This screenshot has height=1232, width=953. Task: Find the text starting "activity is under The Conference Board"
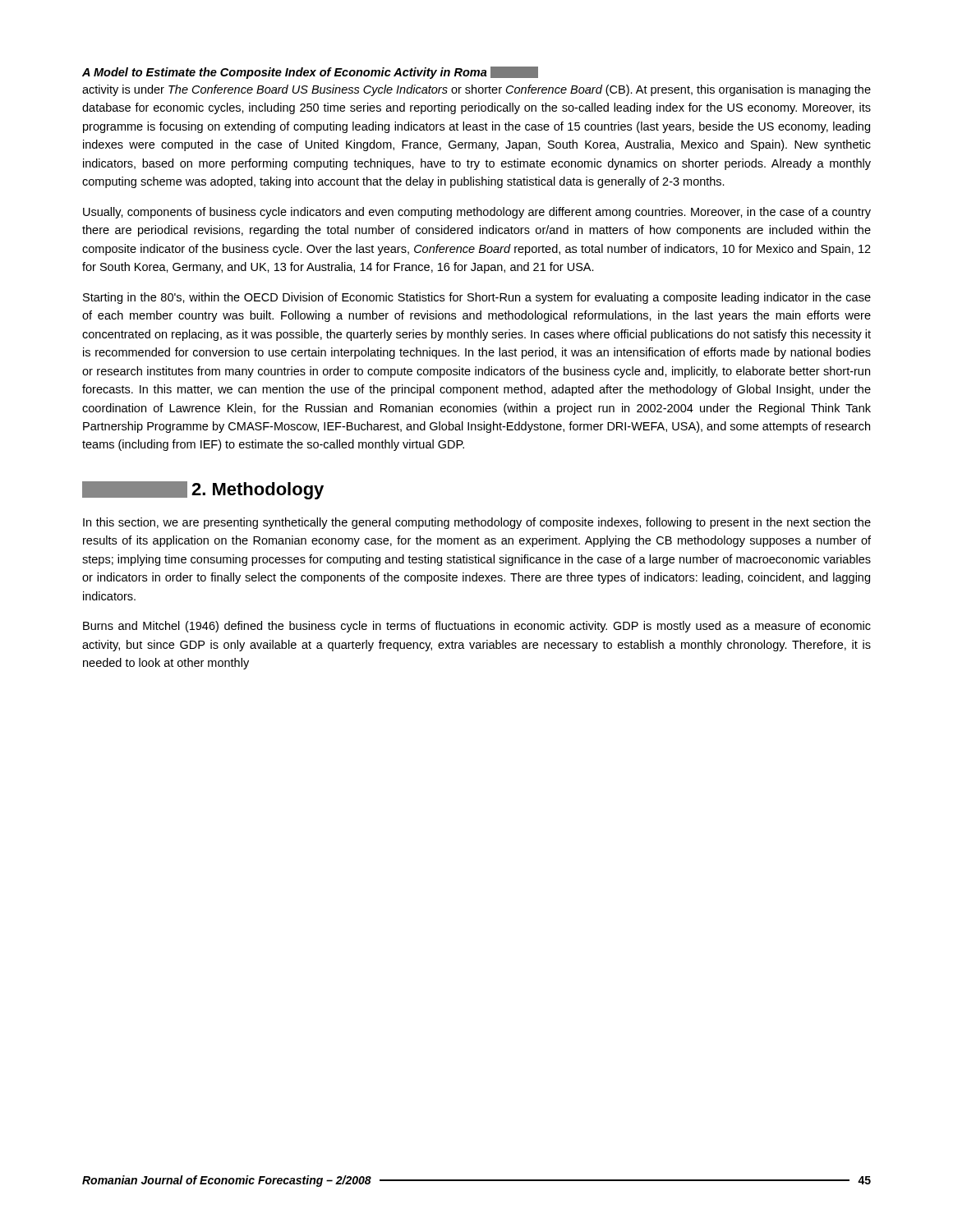click(x=476, y=136)
